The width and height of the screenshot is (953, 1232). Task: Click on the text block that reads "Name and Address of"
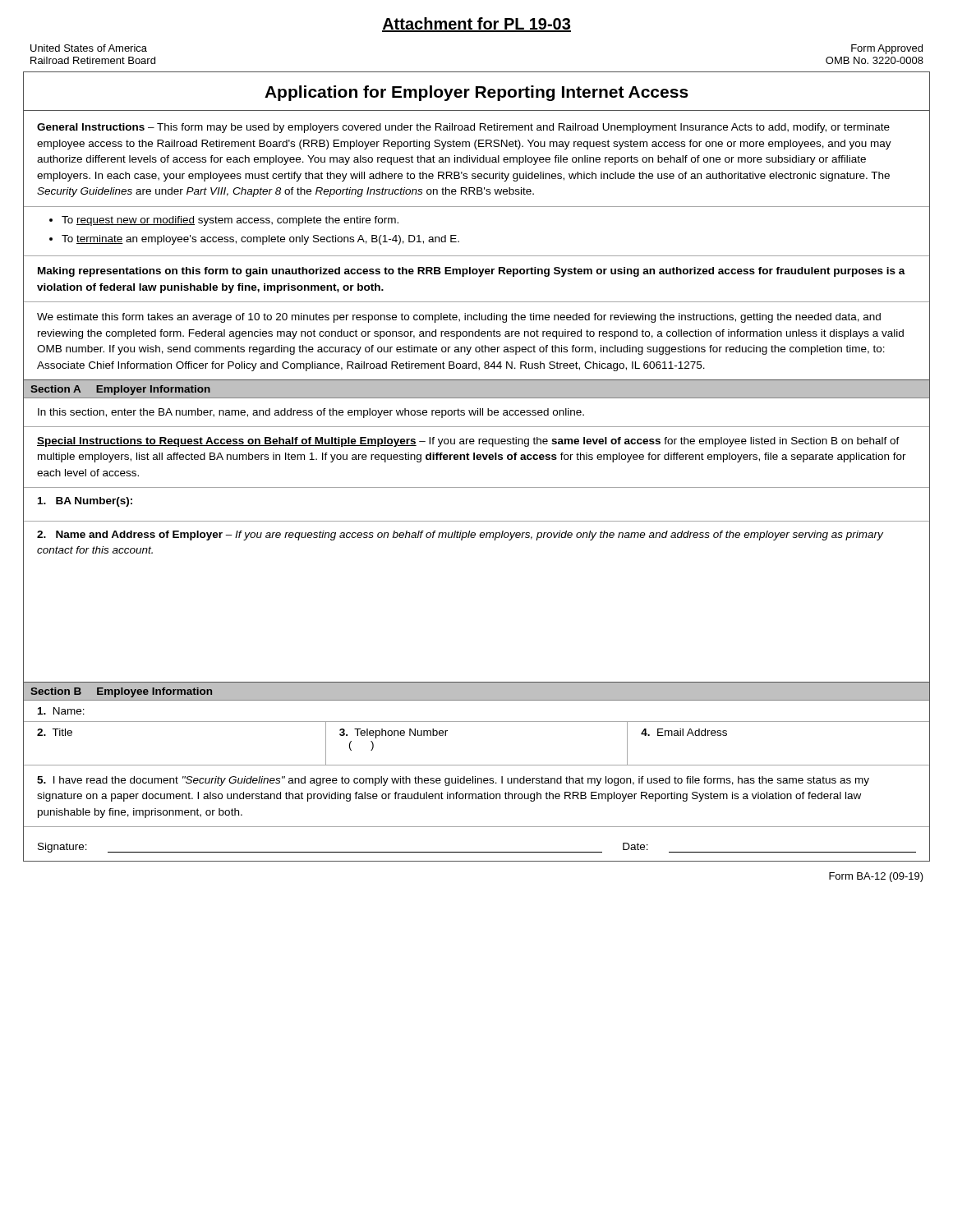pos(460,542)
